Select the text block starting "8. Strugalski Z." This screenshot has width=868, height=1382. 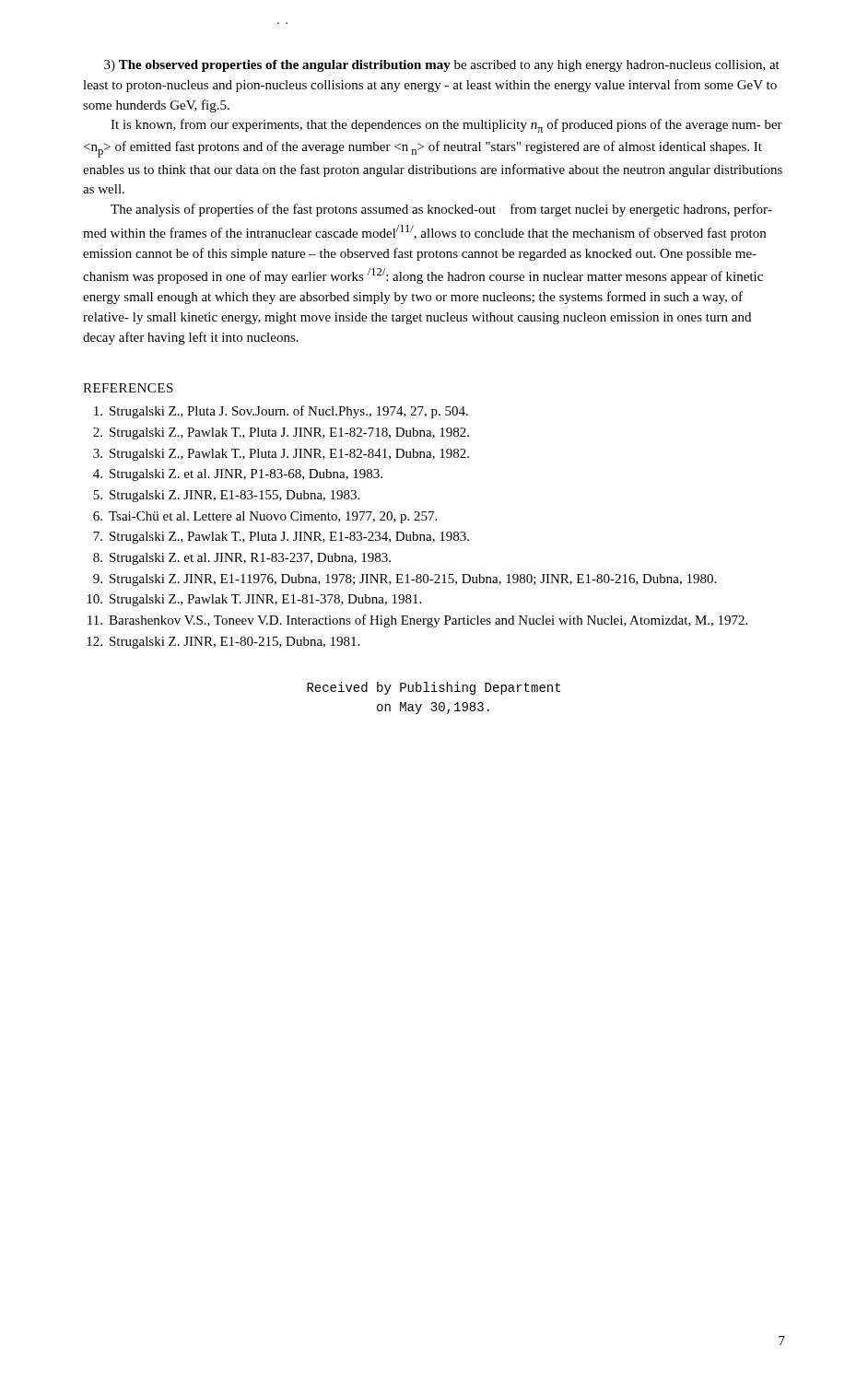(242, 559)
